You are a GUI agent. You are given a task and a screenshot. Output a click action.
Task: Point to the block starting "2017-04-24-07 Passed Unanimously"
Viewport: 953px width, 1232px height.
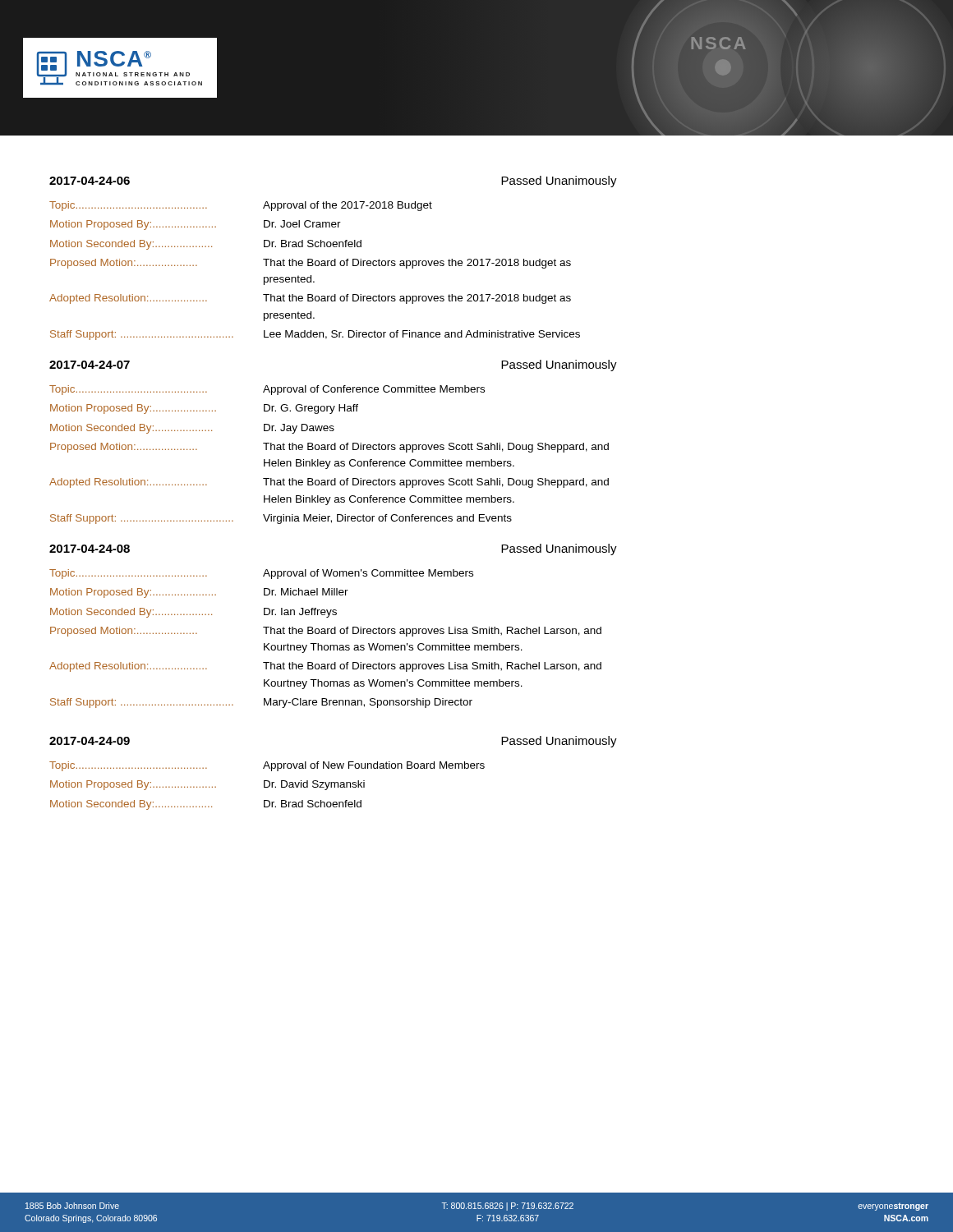(x=85, y=367)
